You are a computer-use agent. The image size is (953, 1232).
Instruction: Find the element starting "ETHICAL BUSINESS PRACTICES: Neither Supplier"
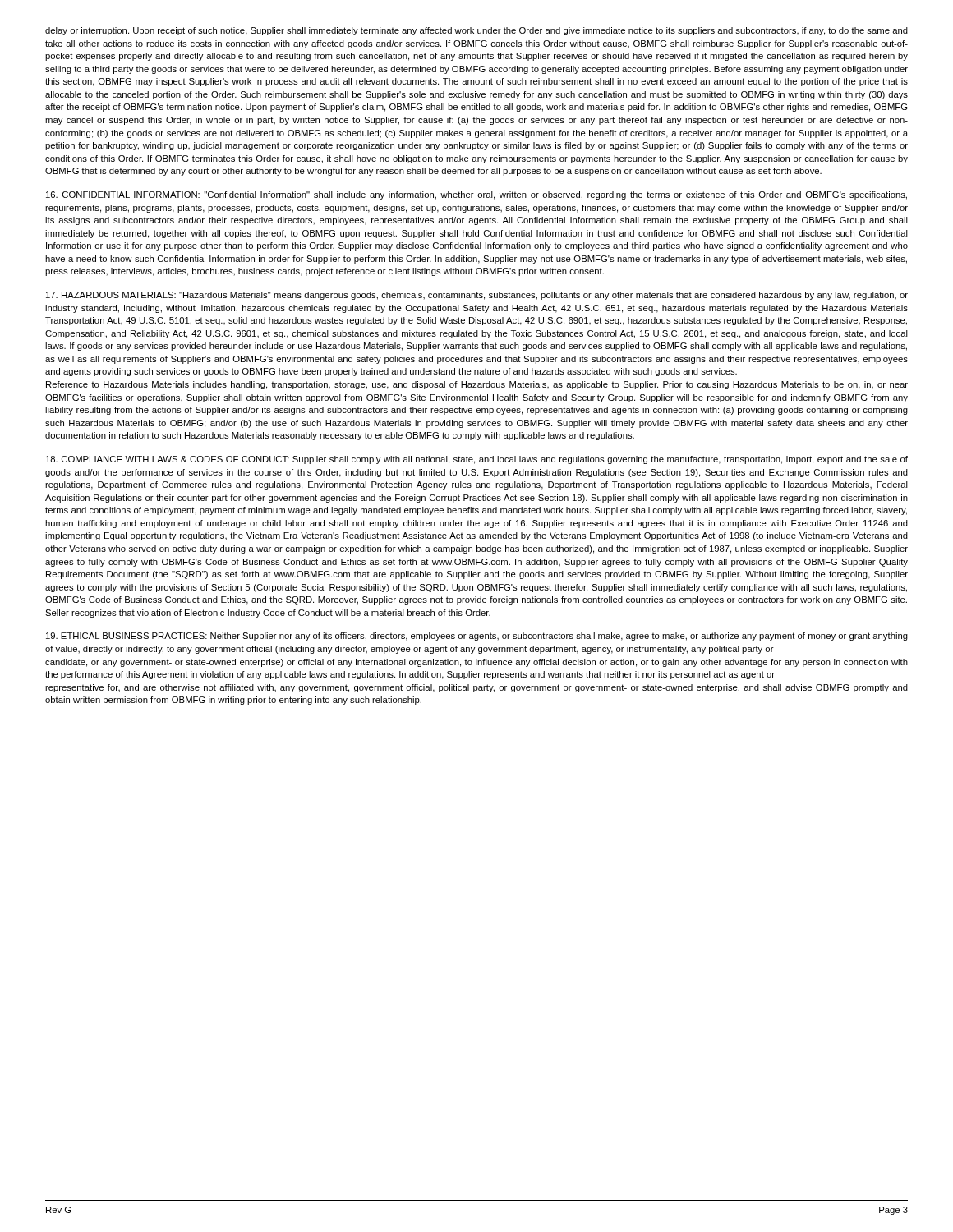click(x=476, y=668)
